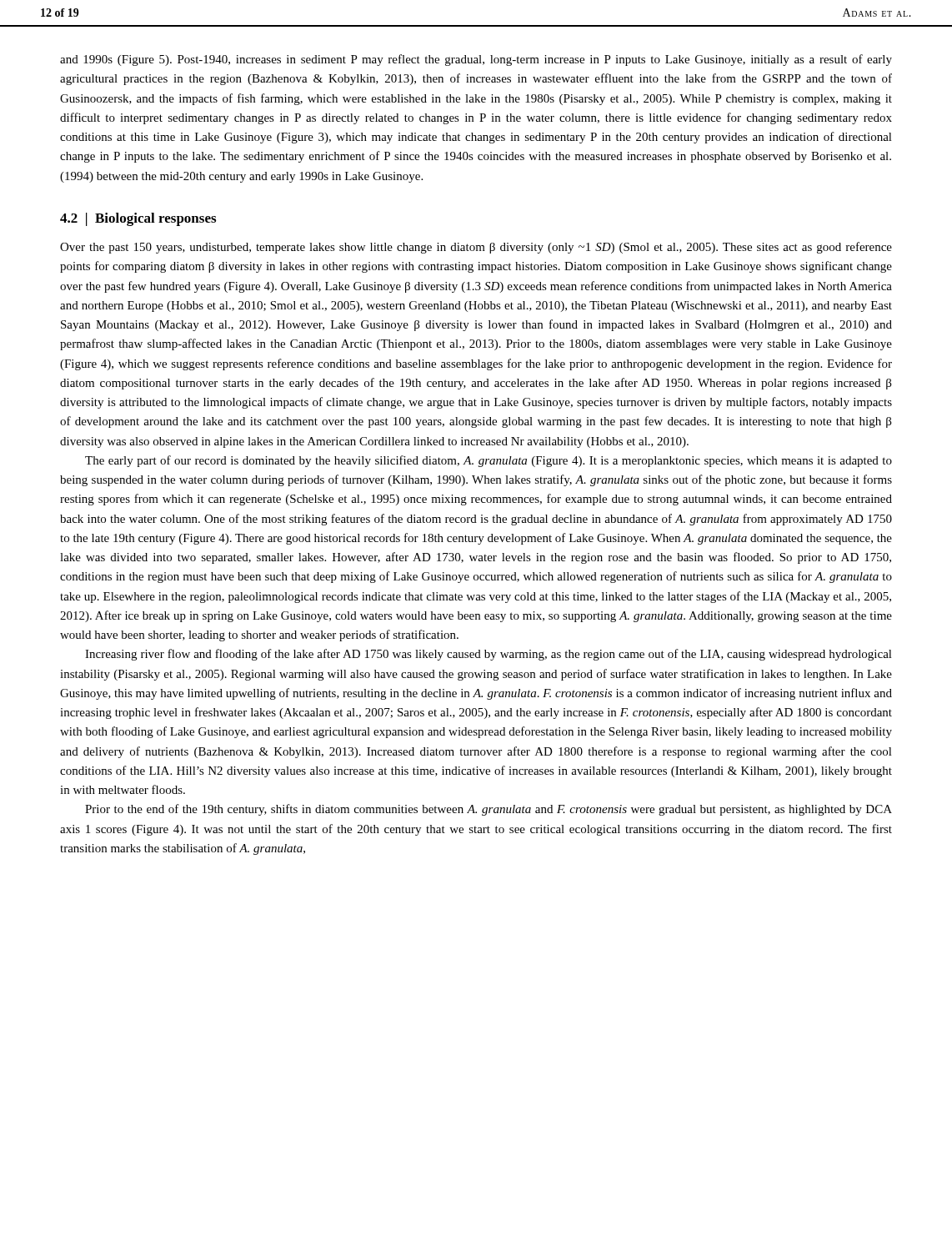The height and width of the screenshot is (1251, 952).
Task: Locate the text block with the text "Over the past 150"
Action: click(476, 344)
